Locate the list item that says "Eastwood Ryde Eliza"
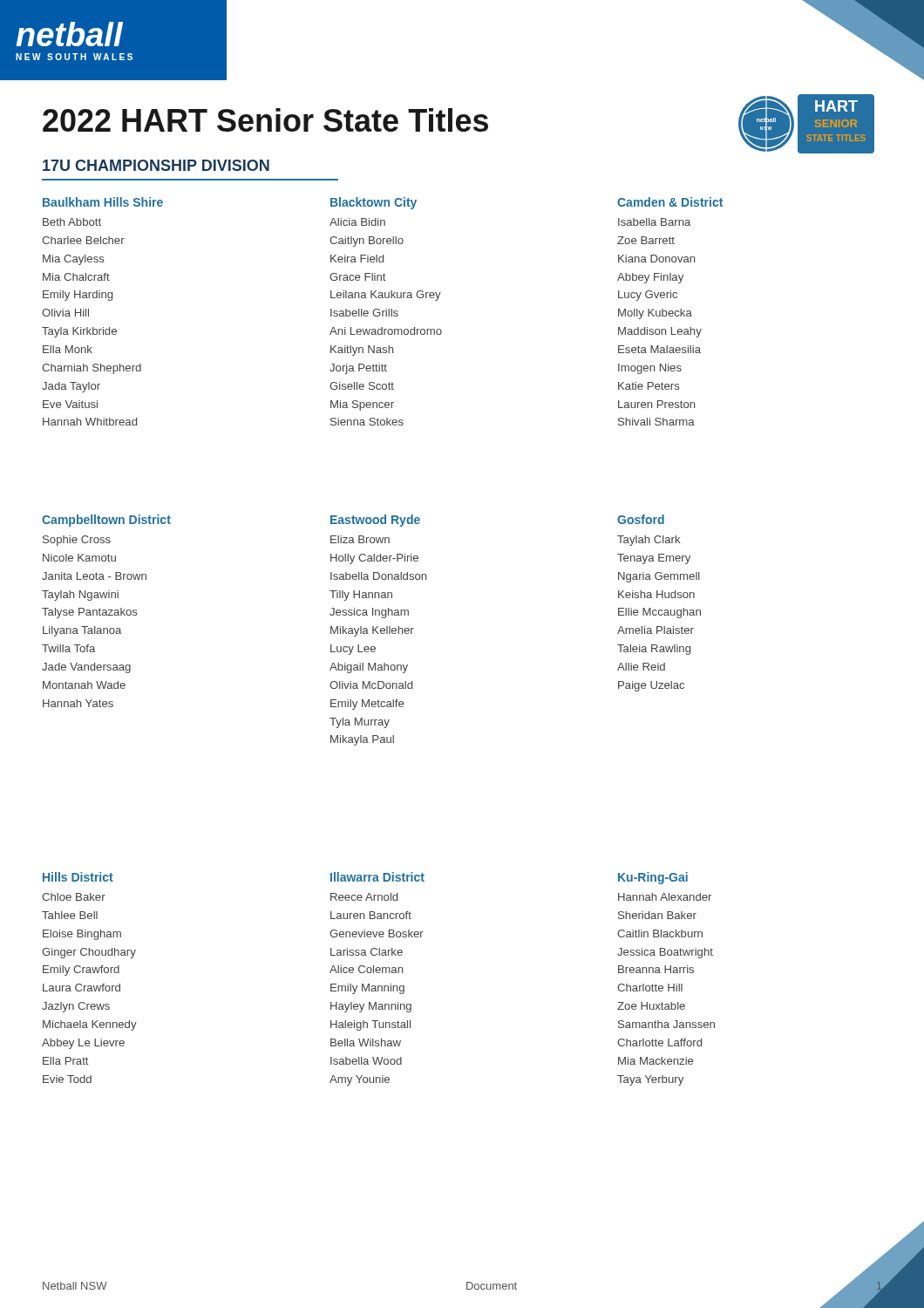Screen dimensions: 1308x924 [x=375, y=521]
